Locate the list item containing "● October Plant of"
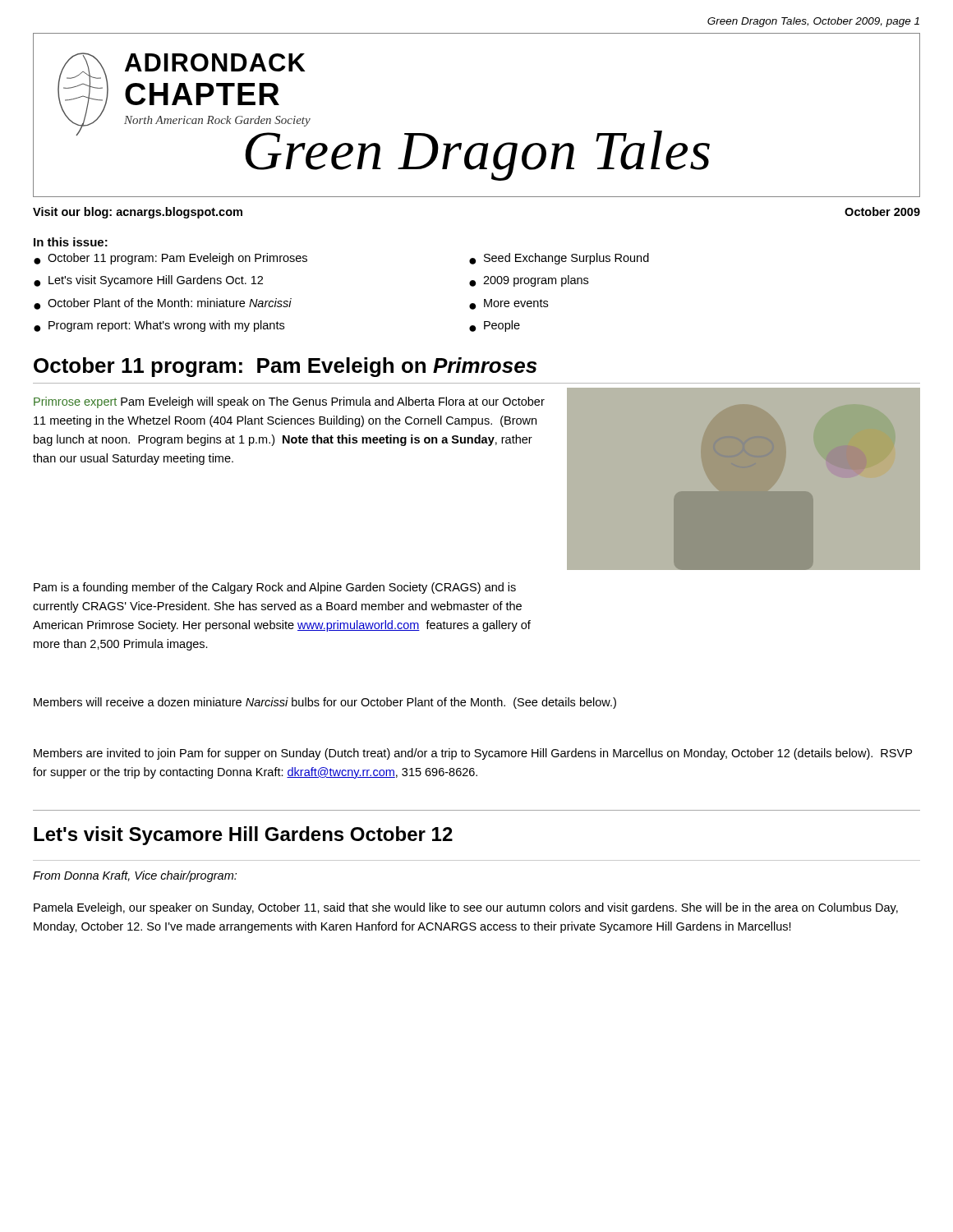Viewport: 953px width, 1232px height. [x=162, y=306]
